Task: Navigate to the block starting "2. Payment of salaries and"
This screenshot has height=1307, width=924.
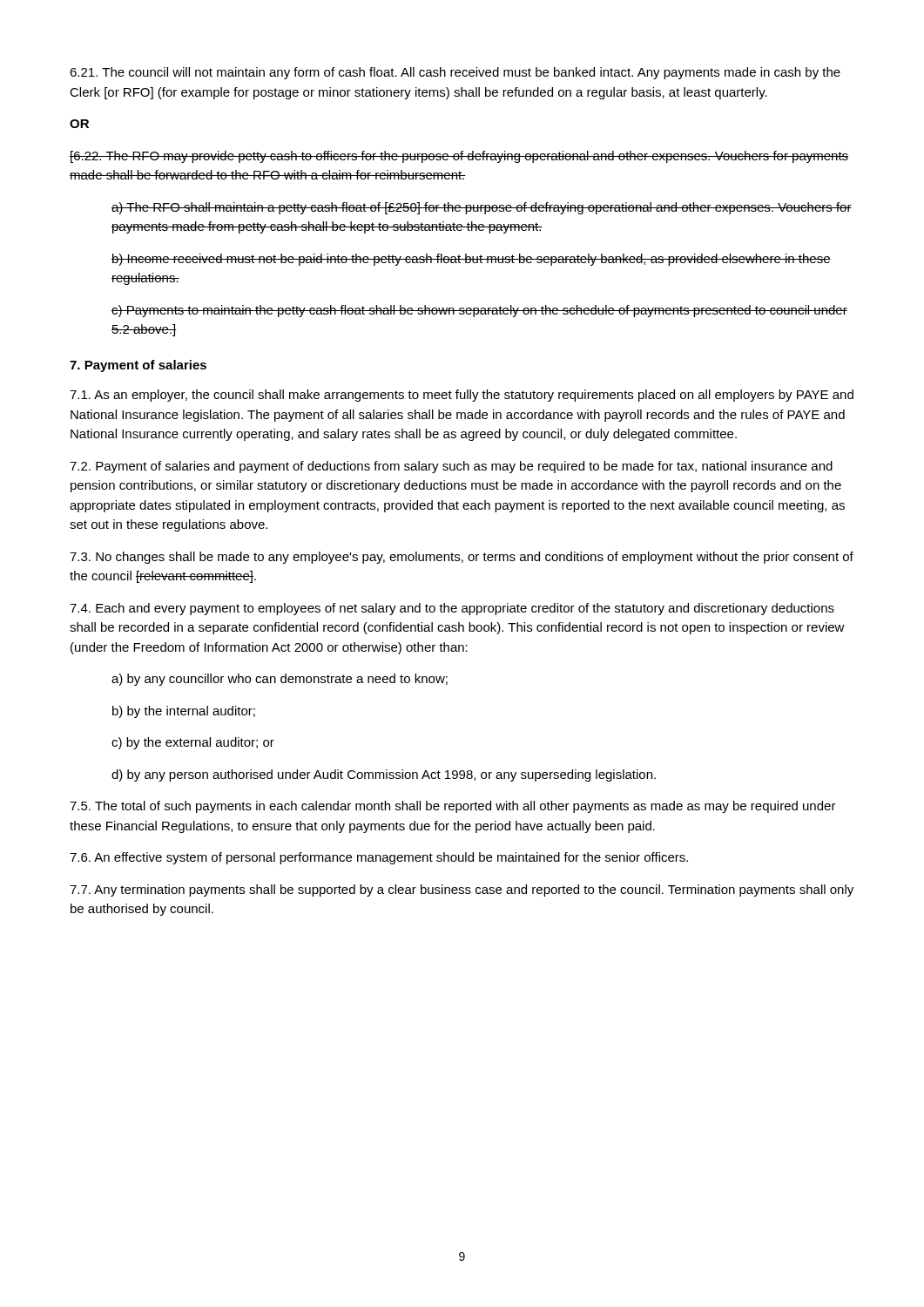Action: [462, 495]
